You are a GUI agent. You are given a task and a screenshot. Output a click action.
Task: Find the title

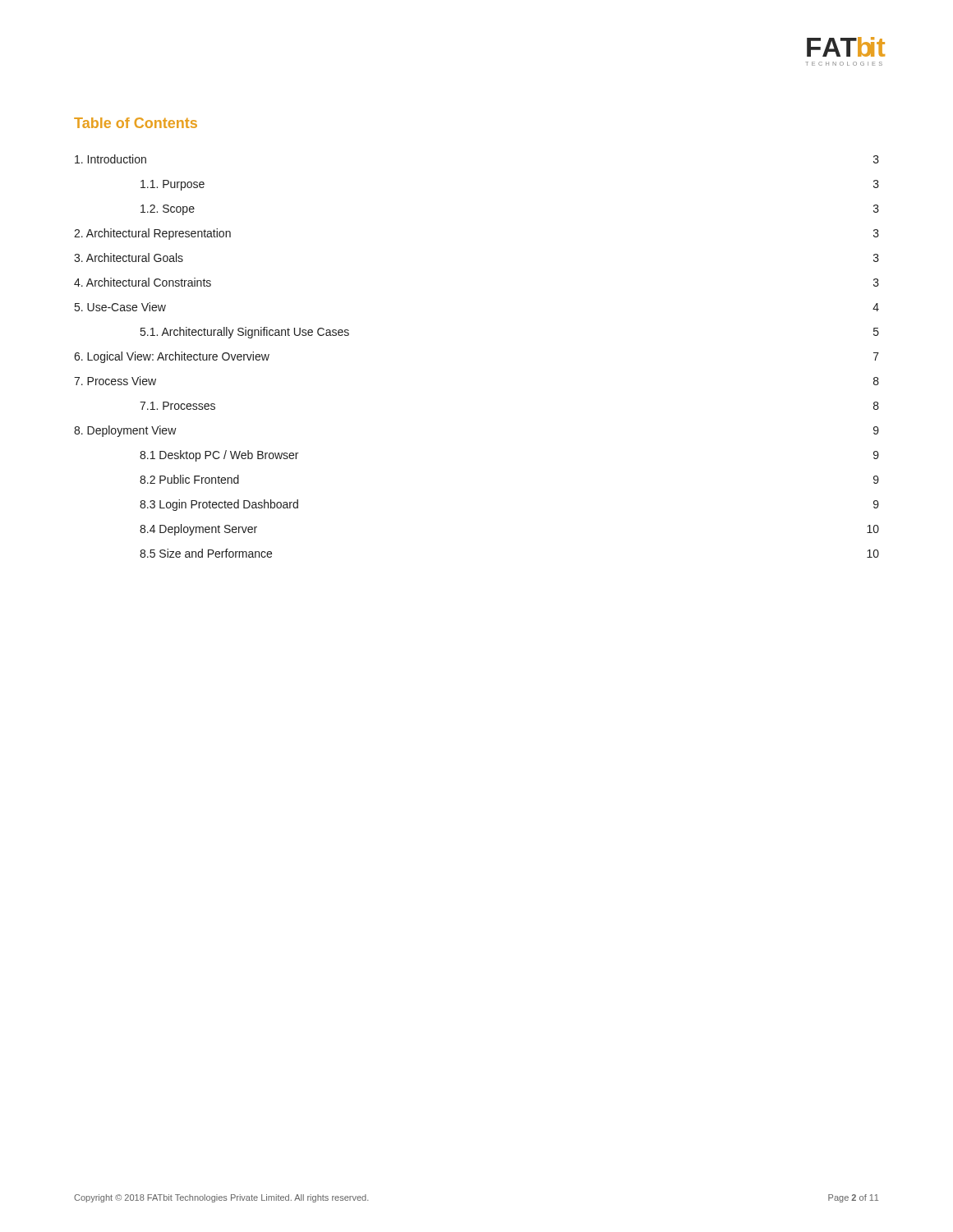[x=136, y=123]
